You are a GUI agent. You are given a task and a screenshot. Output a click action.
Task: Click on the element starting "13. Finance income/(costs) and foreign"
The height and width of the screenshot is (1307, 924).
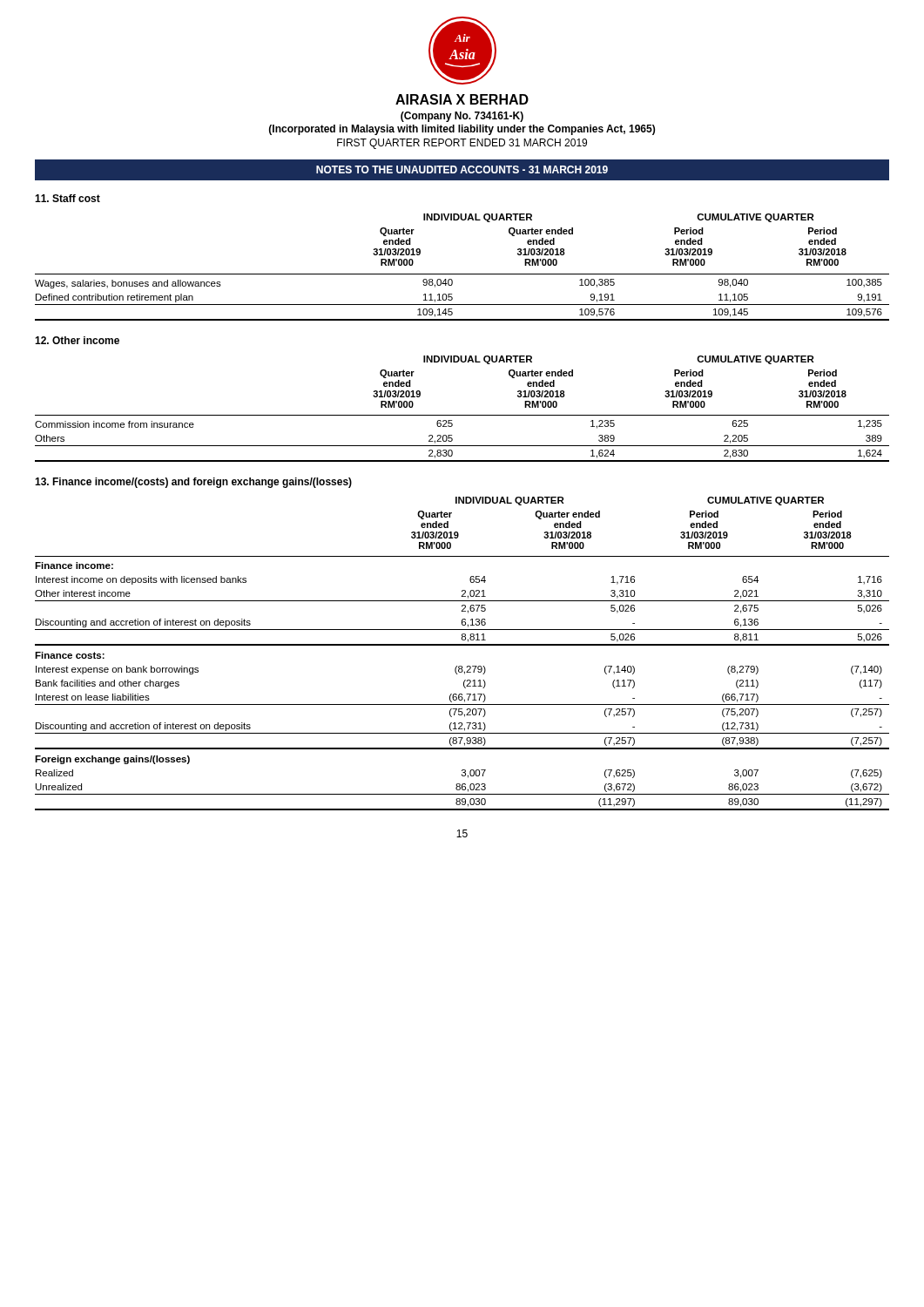click(193, 482)
